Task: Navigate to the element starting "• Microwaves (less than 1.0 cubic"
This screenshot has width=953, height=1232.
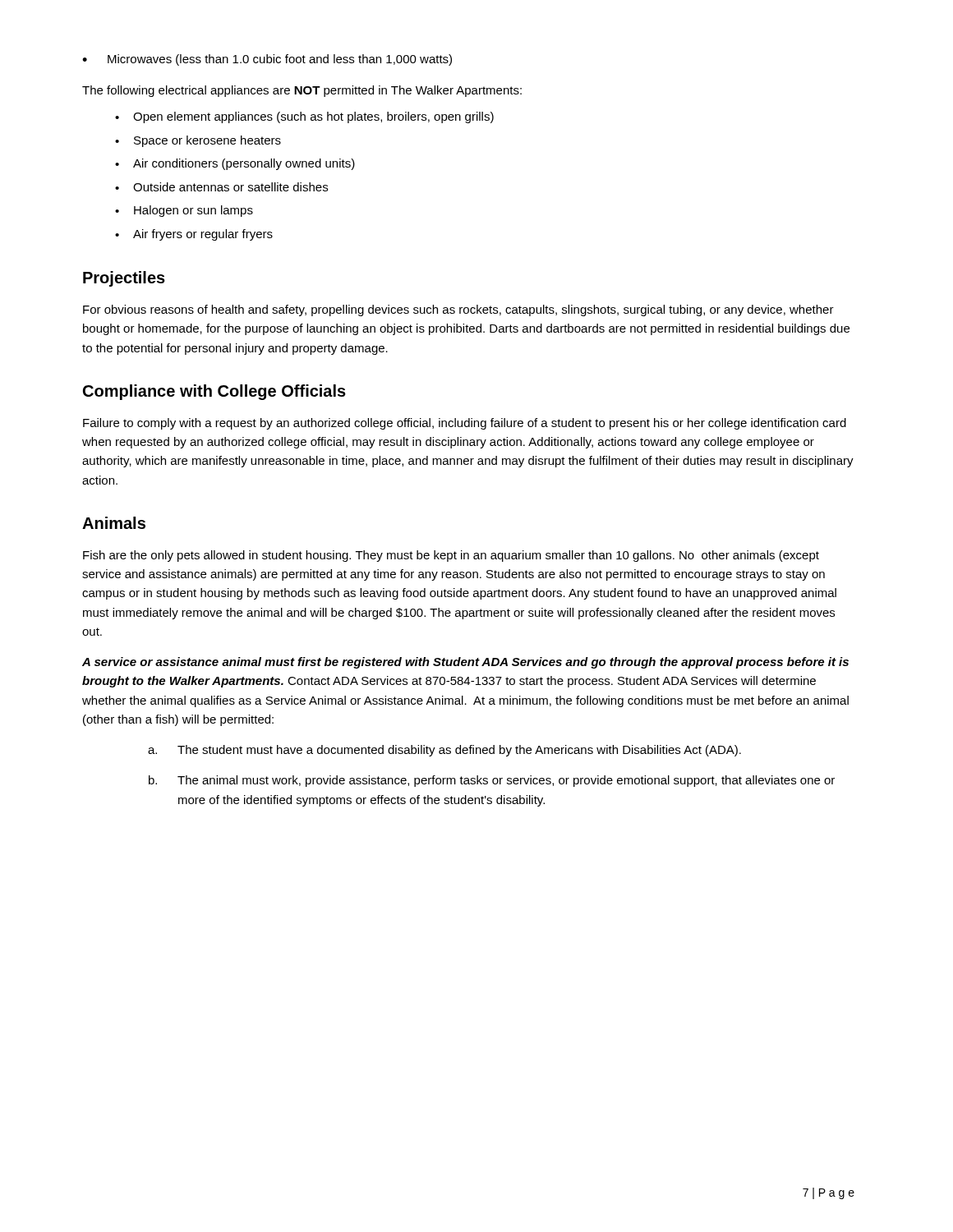Action: (x=267, y=61)
